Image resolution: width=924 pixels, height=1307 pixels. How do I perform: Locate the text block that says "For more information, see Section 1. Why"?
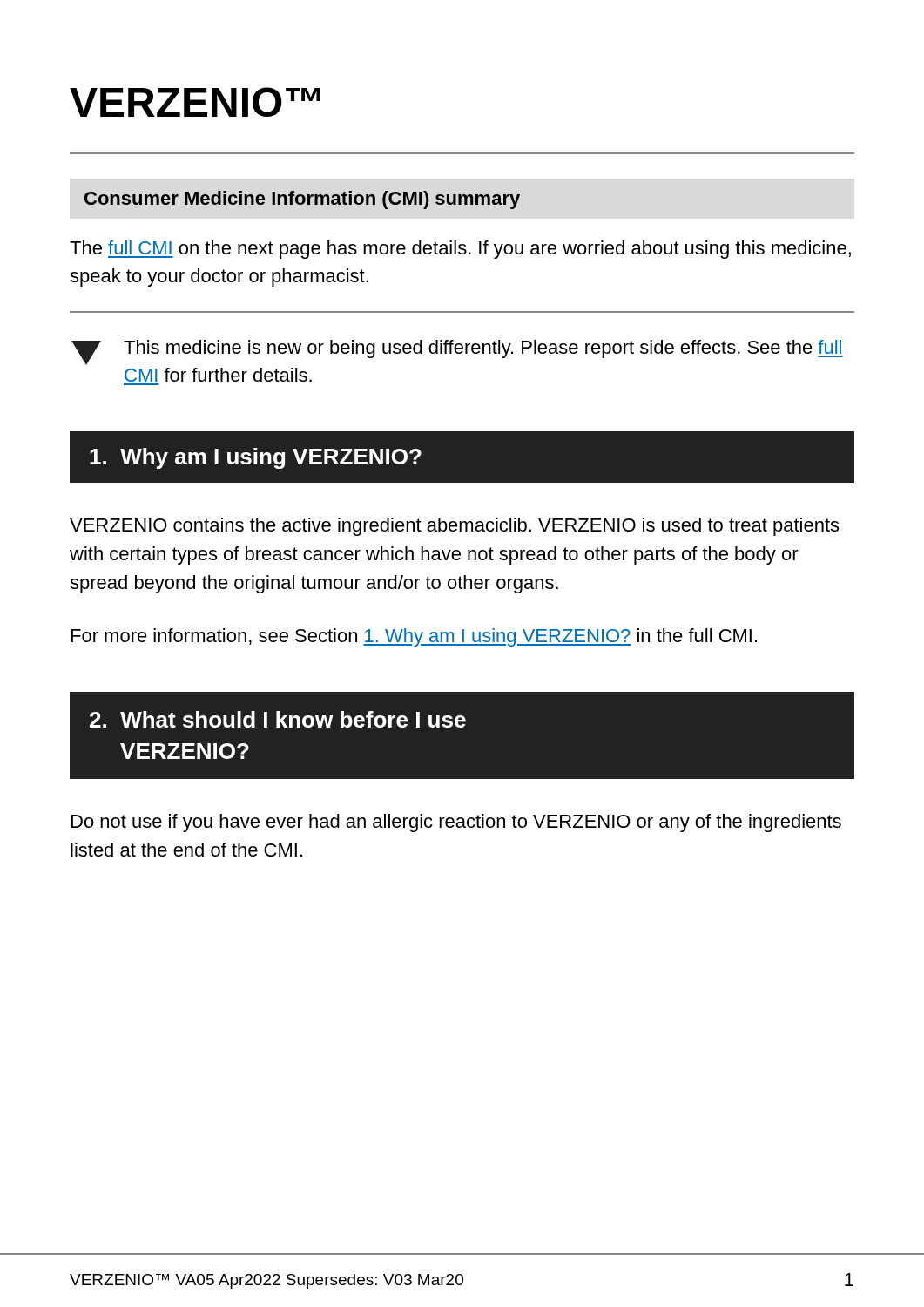click(x=414, y=635)
